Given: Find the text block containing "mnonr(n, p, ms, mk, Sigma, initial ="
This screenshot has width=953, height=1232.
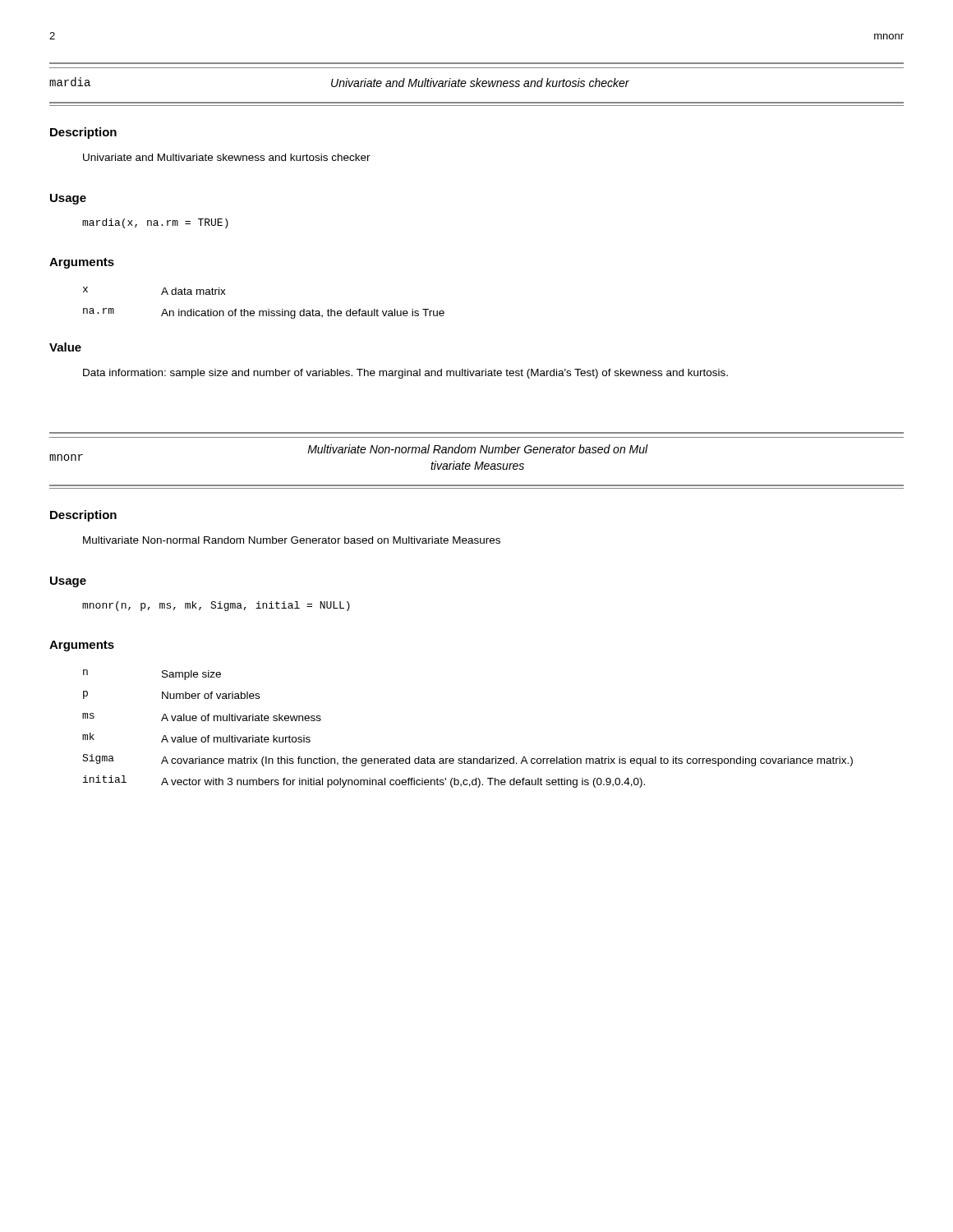Looking at the screenshot, I should tap(217, 606).
